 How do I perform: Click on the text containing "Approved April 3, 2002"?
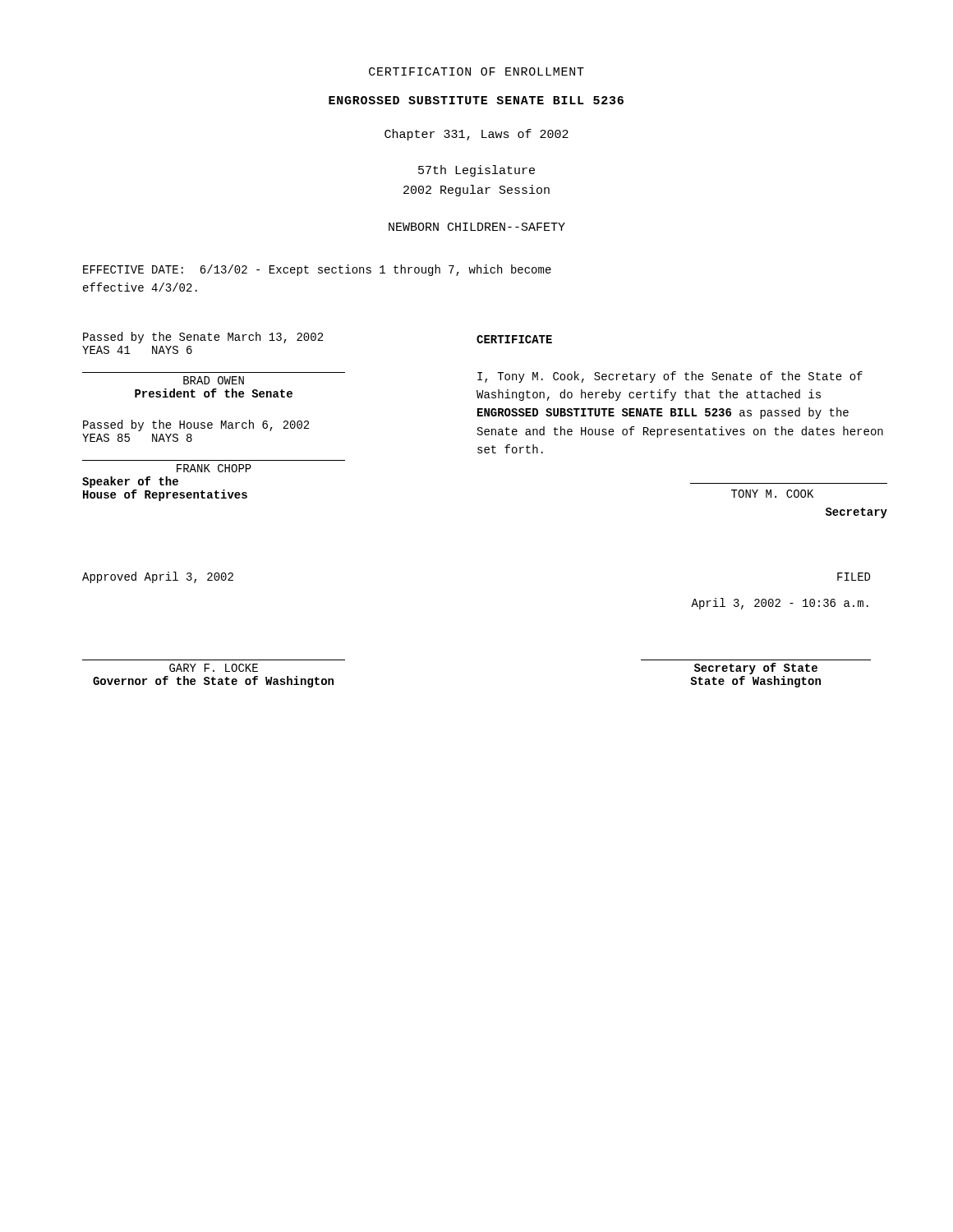tap(158, 578)
